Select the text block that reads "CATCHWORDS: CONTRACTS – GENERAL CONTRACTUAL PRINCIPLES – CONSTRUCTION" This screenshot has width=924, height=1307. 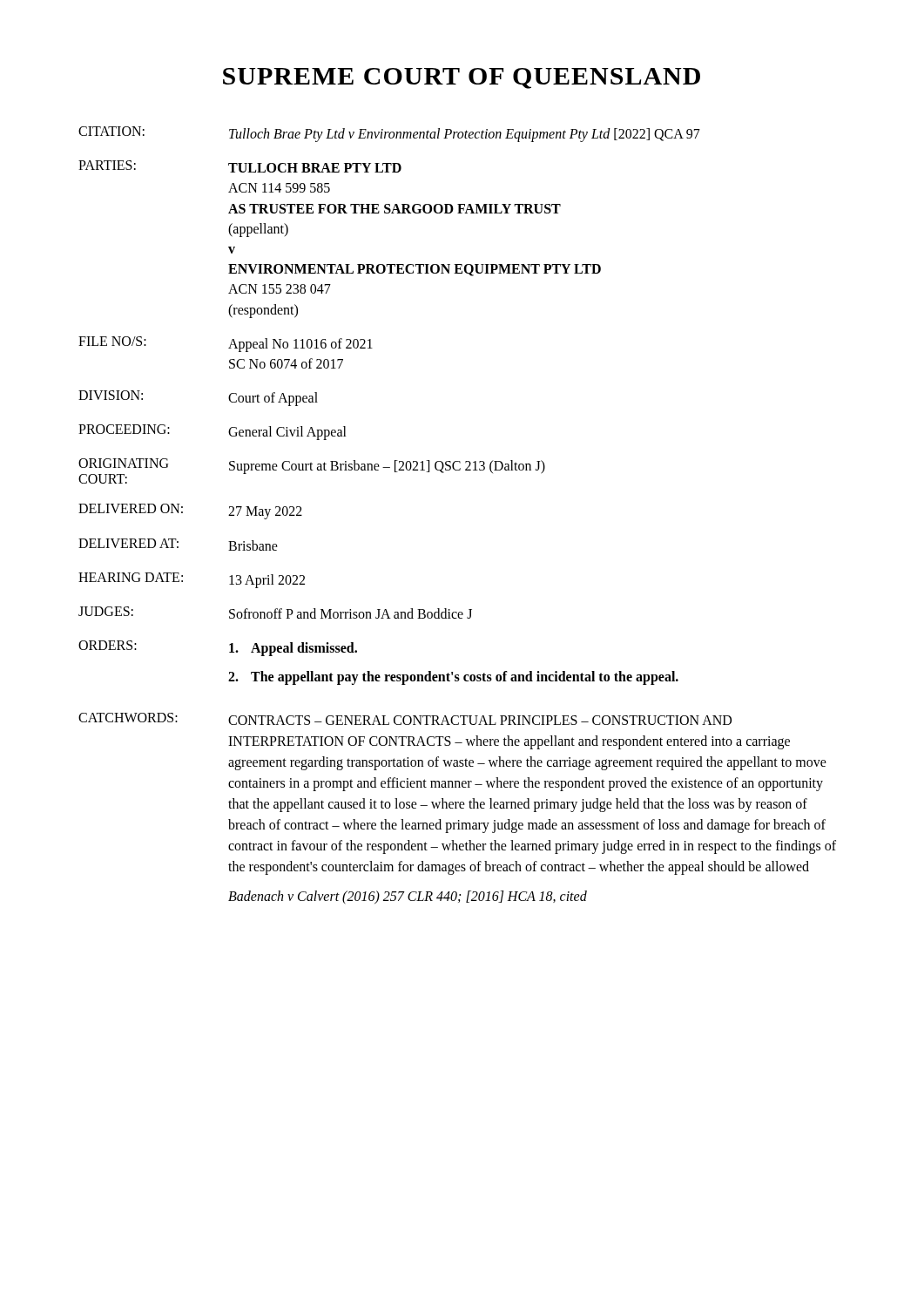[462, 808]
